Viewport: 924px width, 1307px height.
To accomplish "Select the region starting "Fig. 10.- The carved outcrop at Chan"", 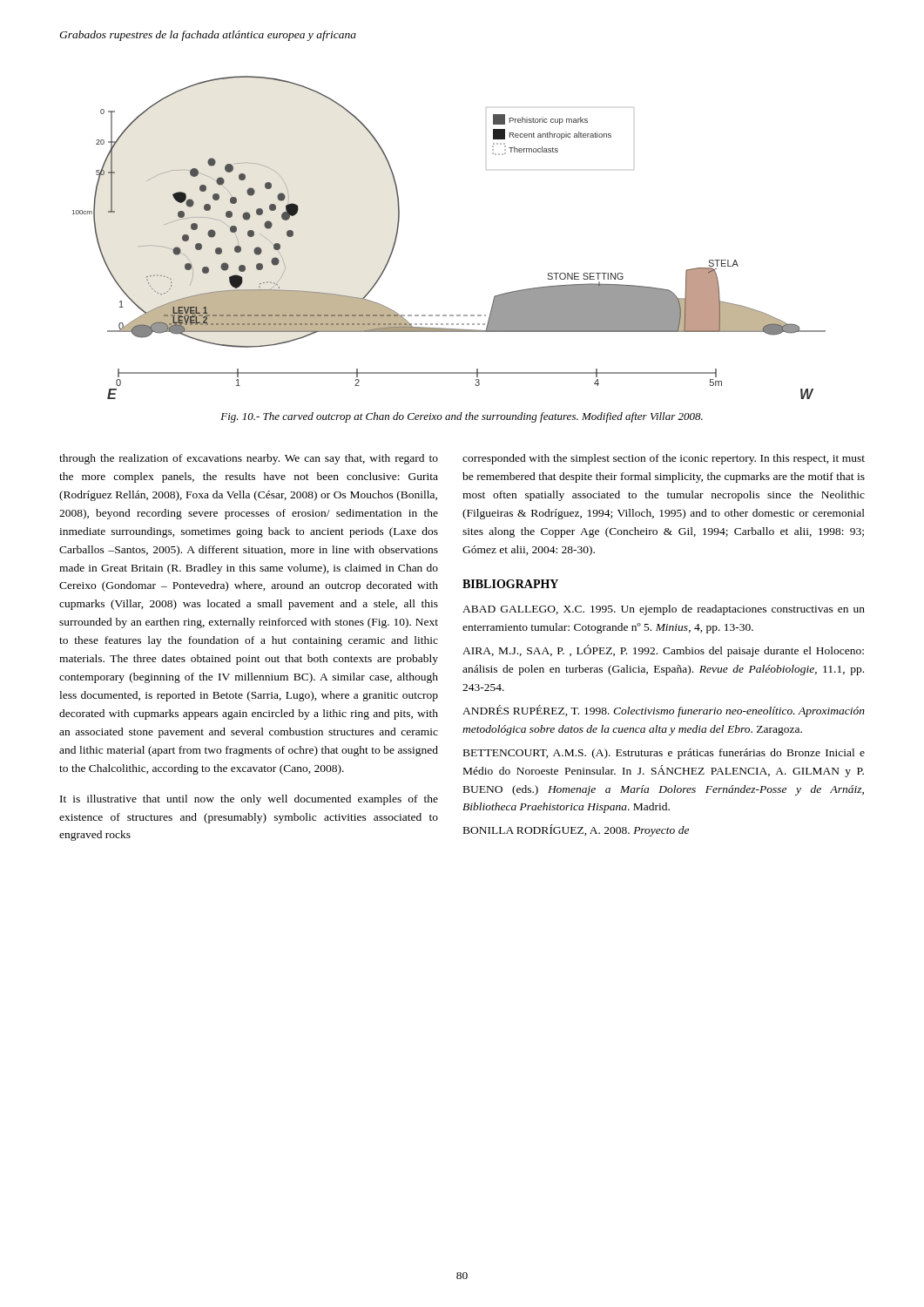I will coord(462,416).
